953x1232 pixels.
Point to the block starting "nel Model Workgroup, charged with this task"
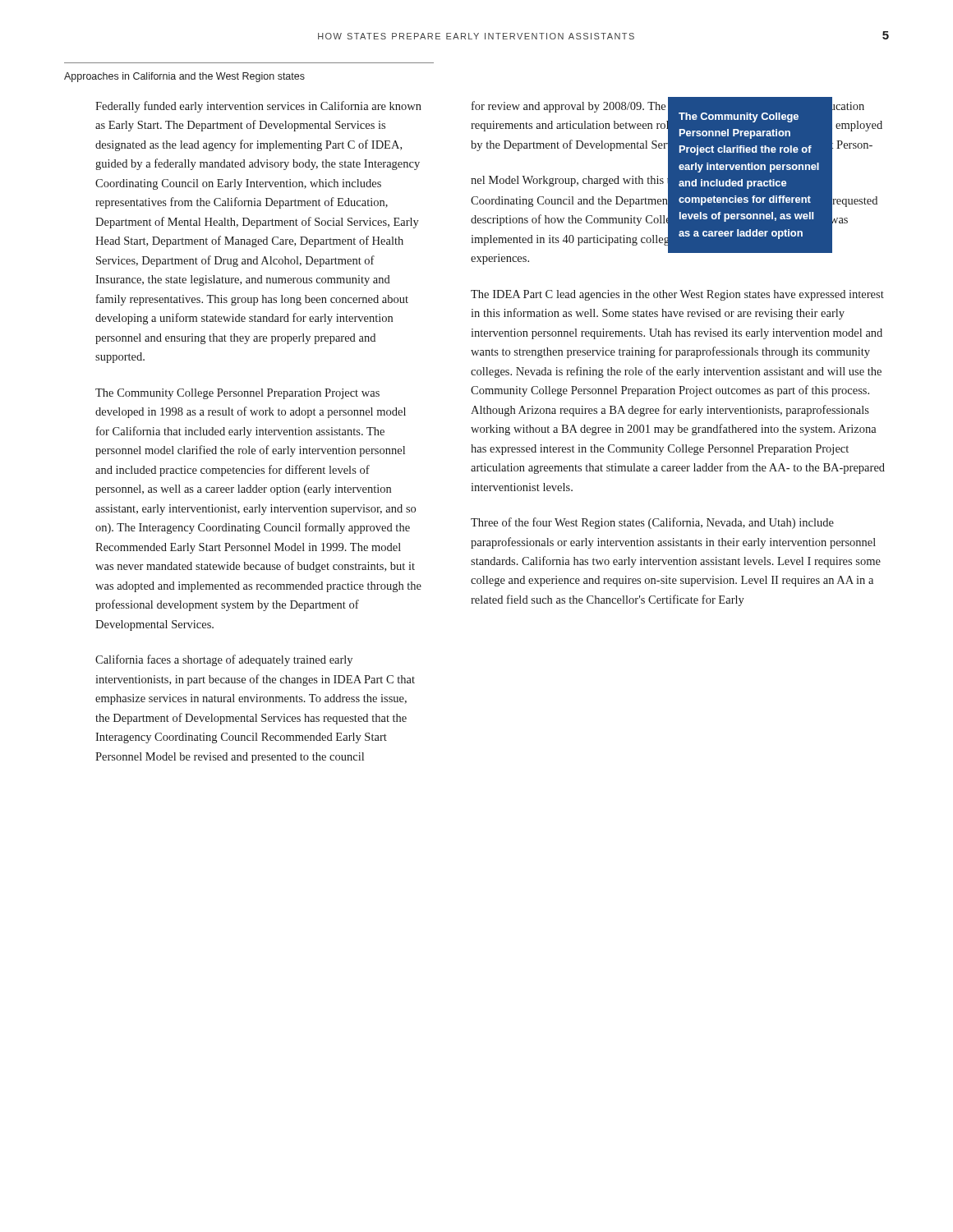(674, 219)
